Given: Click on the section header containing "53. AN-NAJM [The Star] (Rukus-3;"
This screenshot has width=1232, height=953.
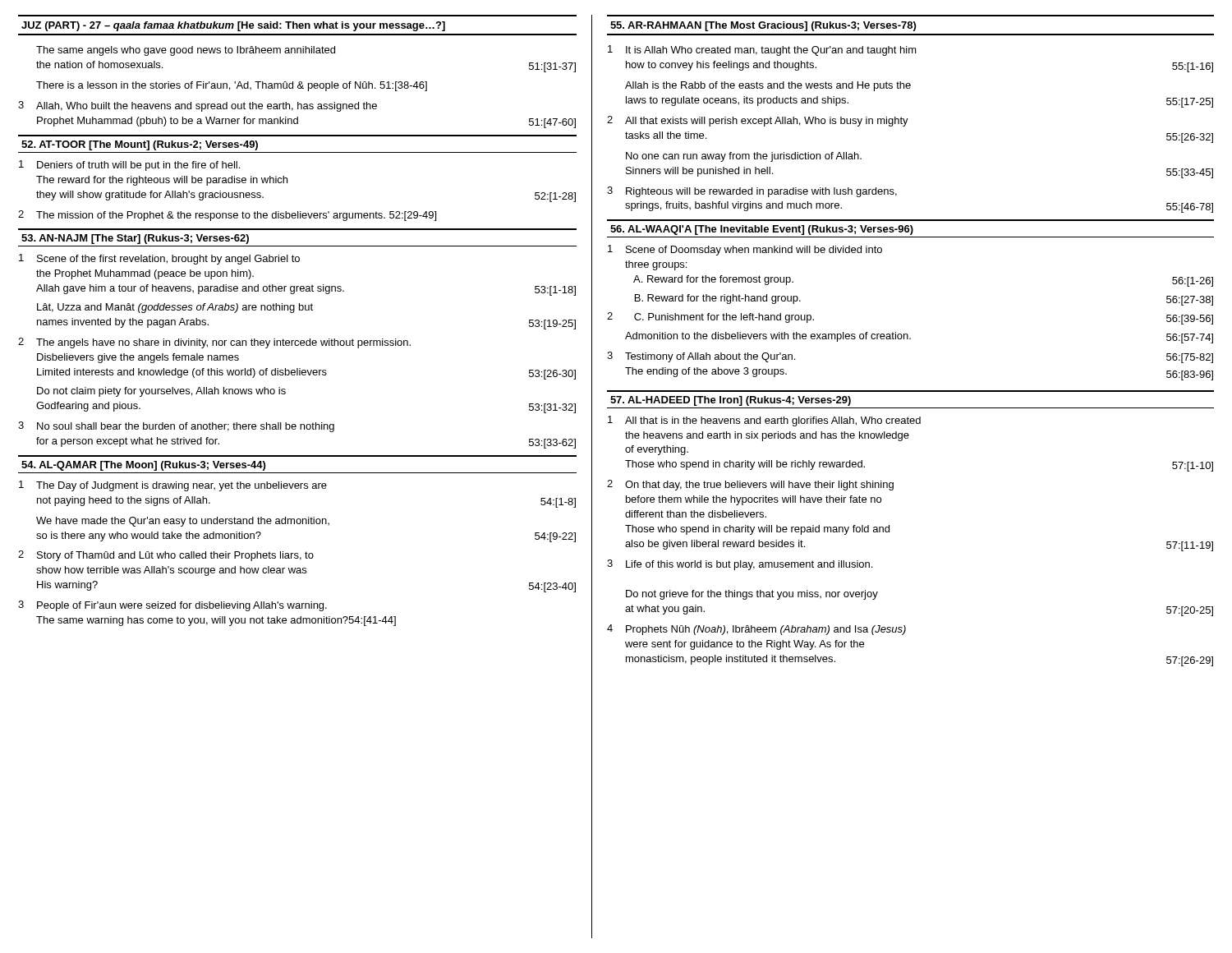Looking at the screenshot, I should click(x=135, y=238).
